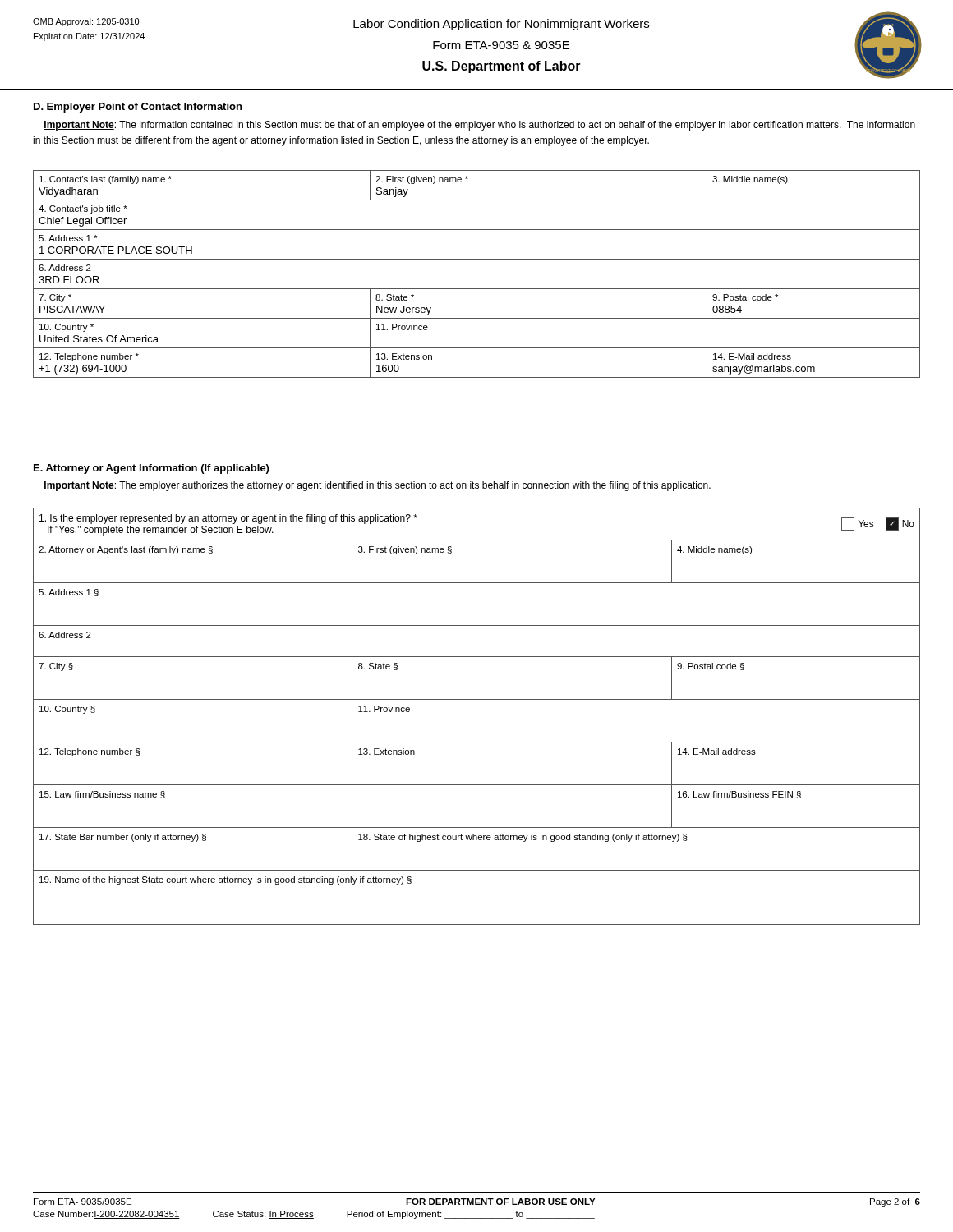The image size is (953, 1232).
Task: Select the section header that says "D. Employer Point of Contact Information"
Action: point(138,106)
